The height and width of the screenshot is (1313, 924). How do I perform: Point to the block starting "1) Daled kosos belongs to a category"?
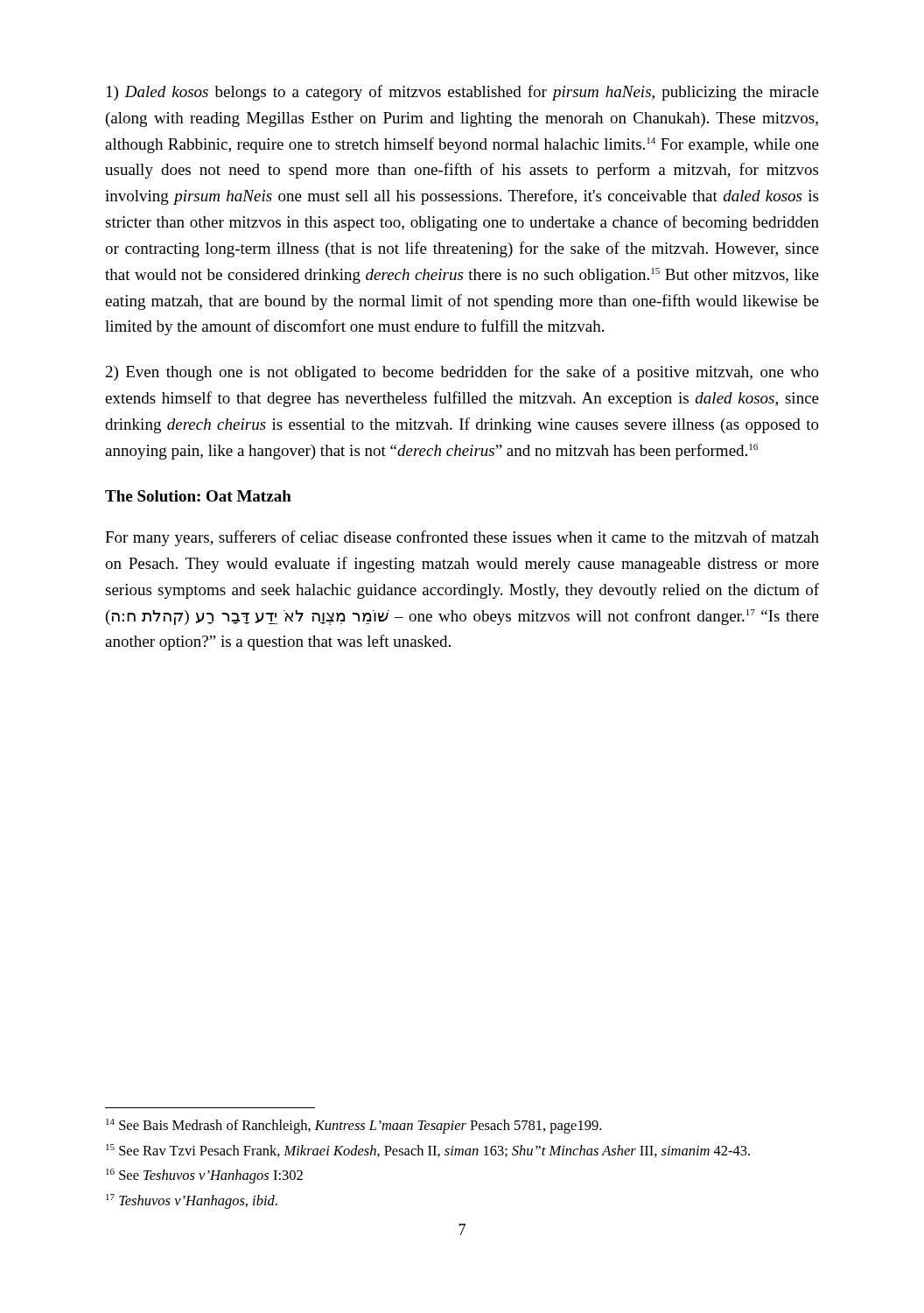coord(462,209)
